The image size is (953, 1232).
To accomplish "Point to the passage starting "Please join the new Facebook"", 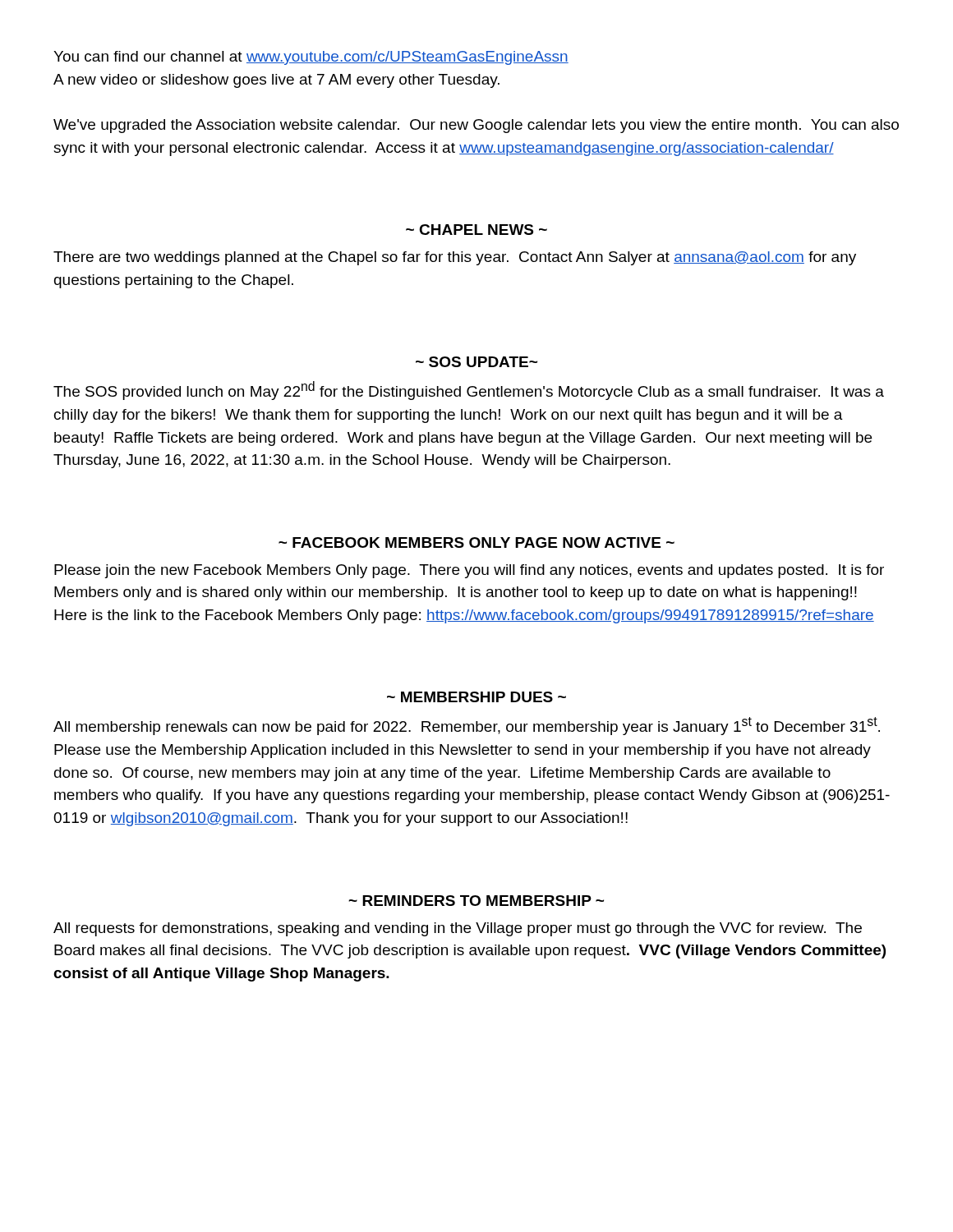I will [x=469, y=592].
